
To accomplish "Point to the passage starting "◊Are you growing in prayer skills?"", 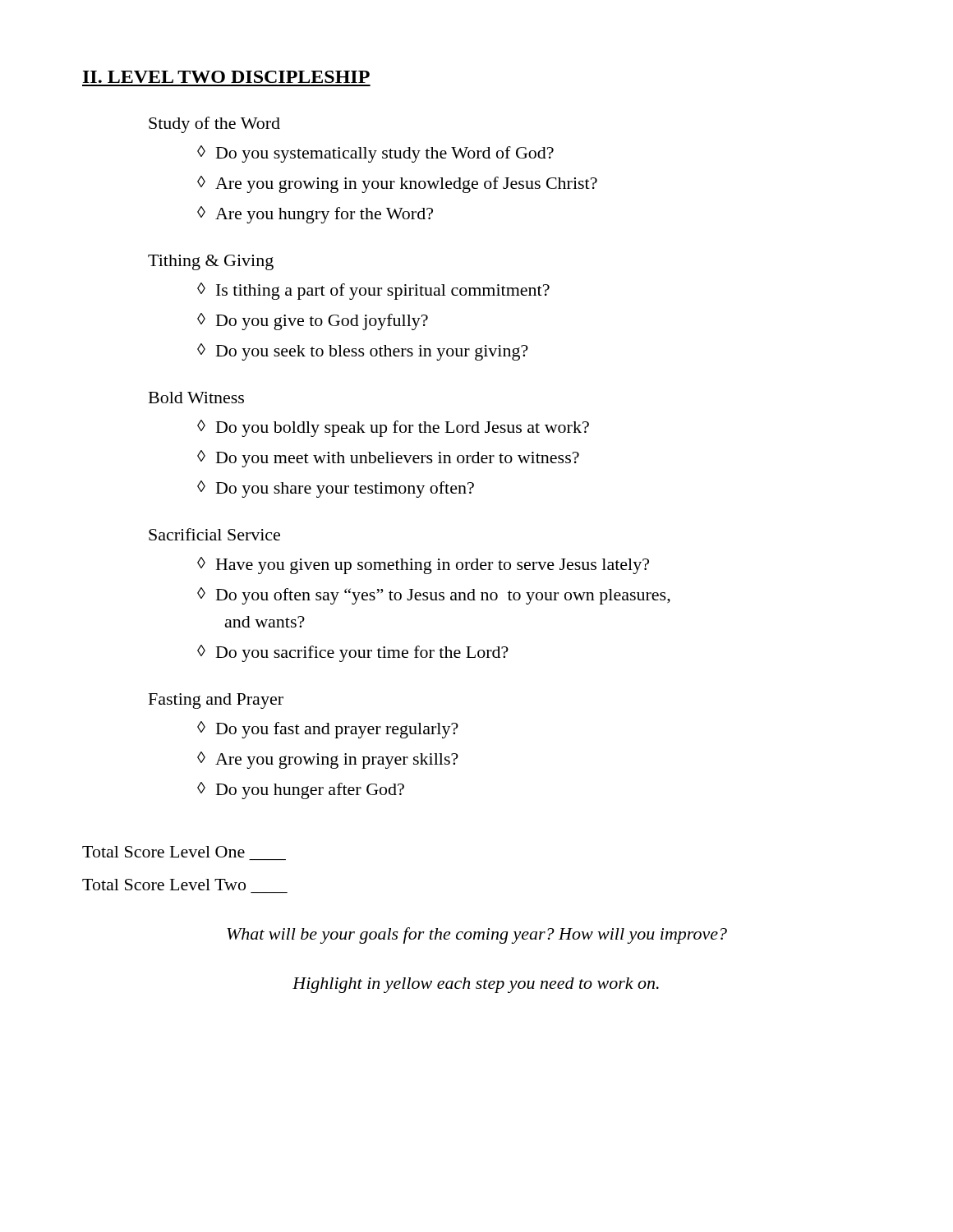I will (328, 759).
